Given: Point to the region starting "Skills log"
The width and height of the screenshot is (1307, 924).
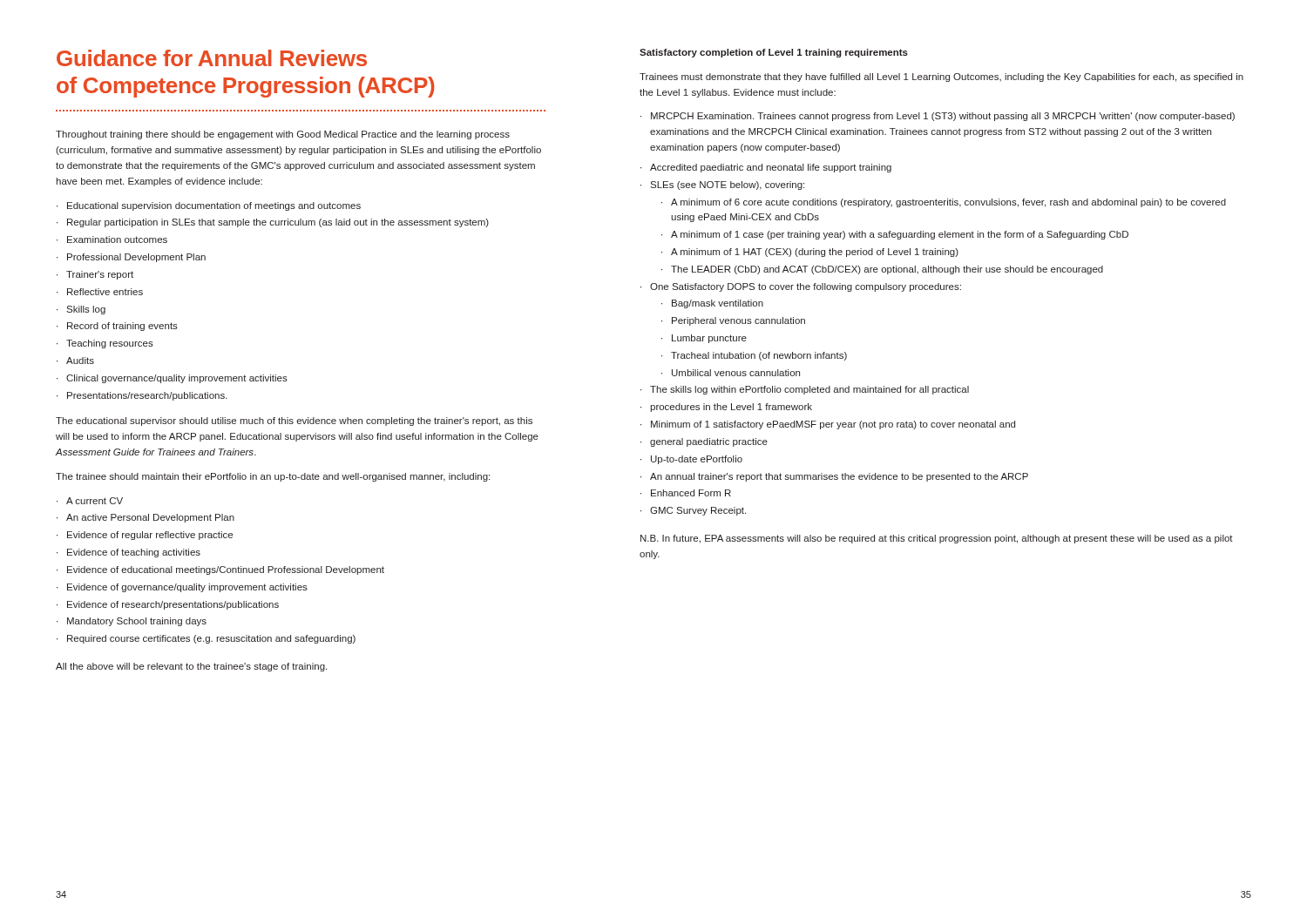Looking at the screenshot, I should pyautogui.click(x=86, y=309).
